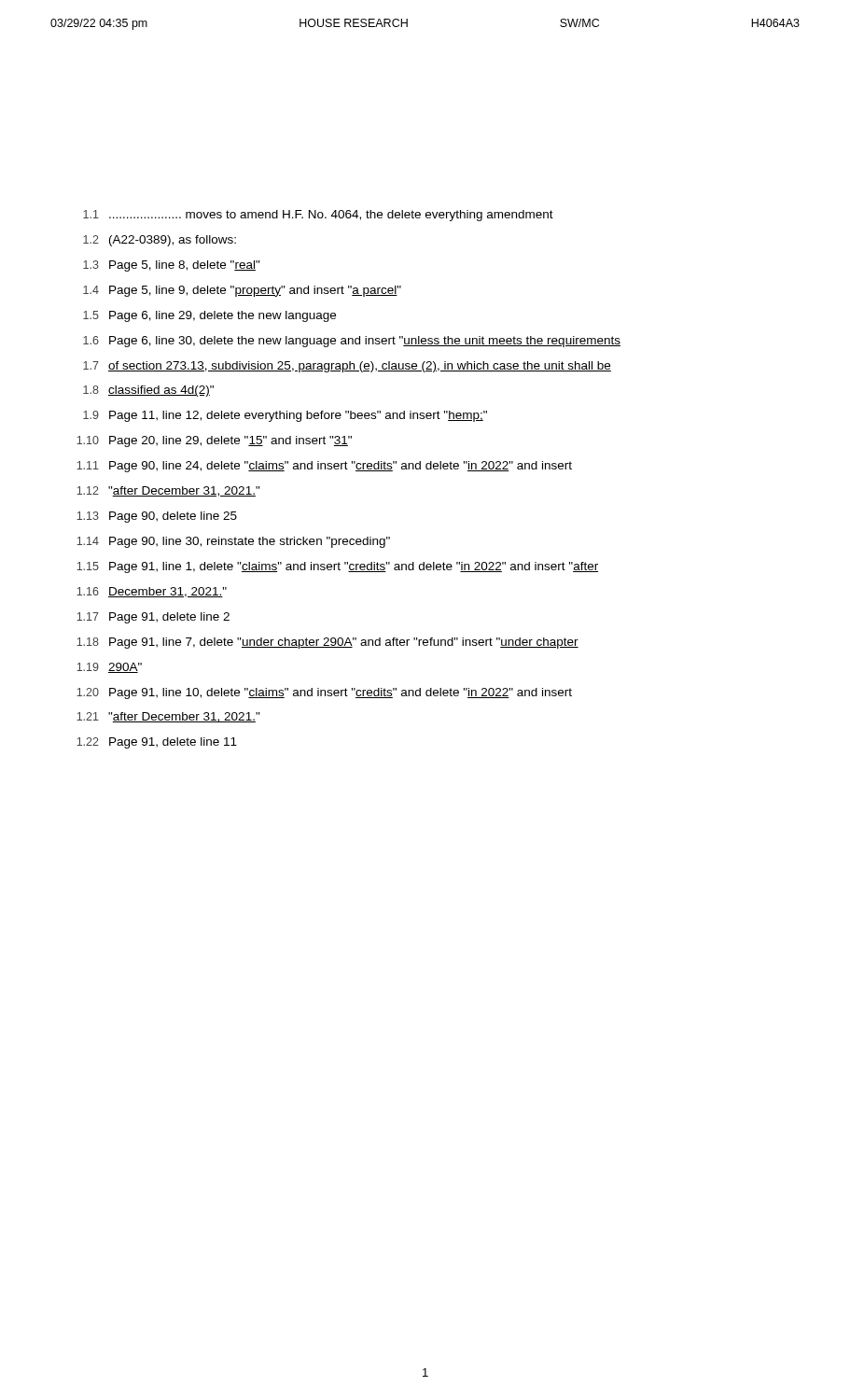850x1400 pixels.
Task: Navigate to the text block starting "14 Page 90,"
Action: 233,542
